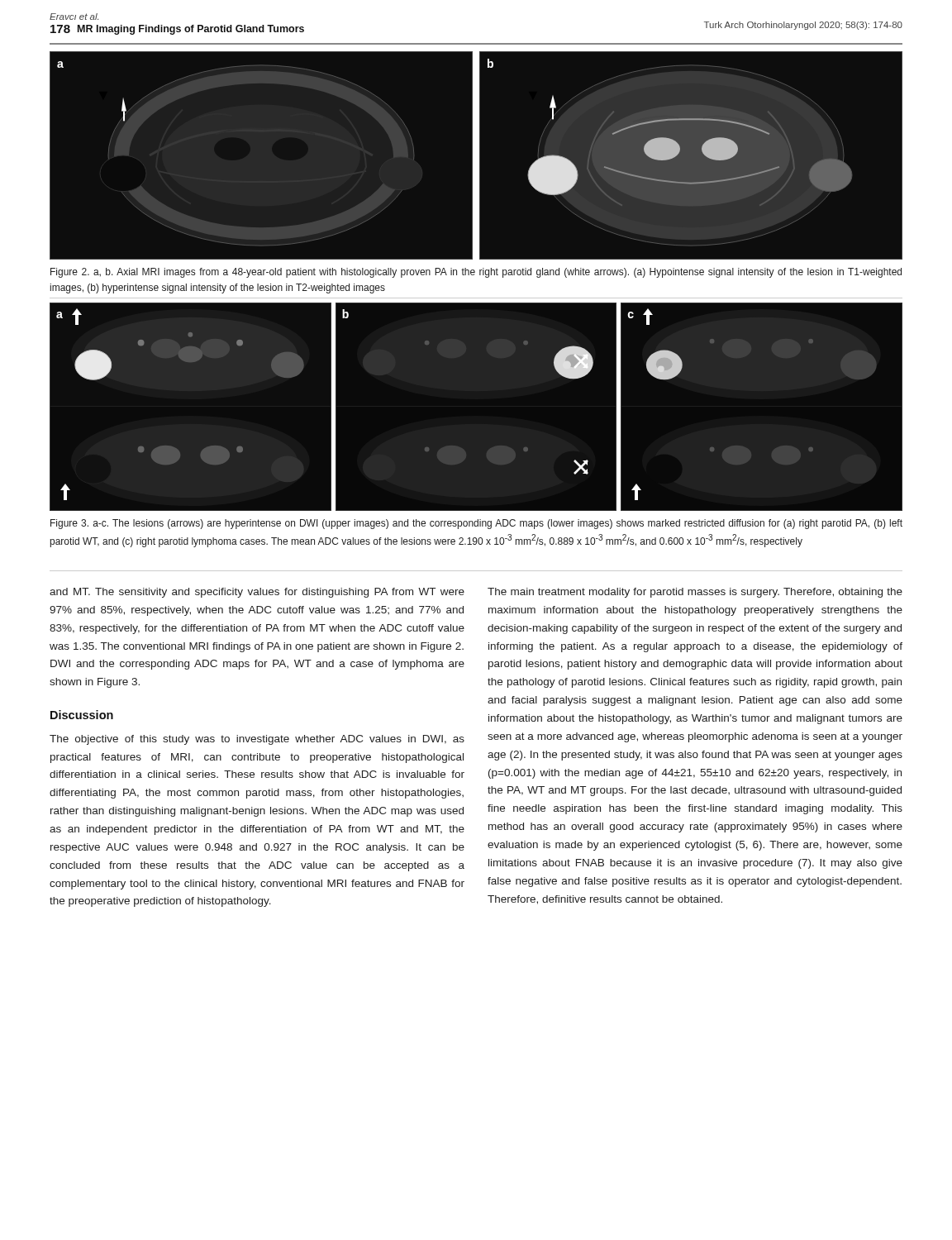The width and height of the screenshot is (952, 1240).
Task: Locate the caption that opens with "Figure 2. a, b. Axial MRI"
Action: click(476, 280)
